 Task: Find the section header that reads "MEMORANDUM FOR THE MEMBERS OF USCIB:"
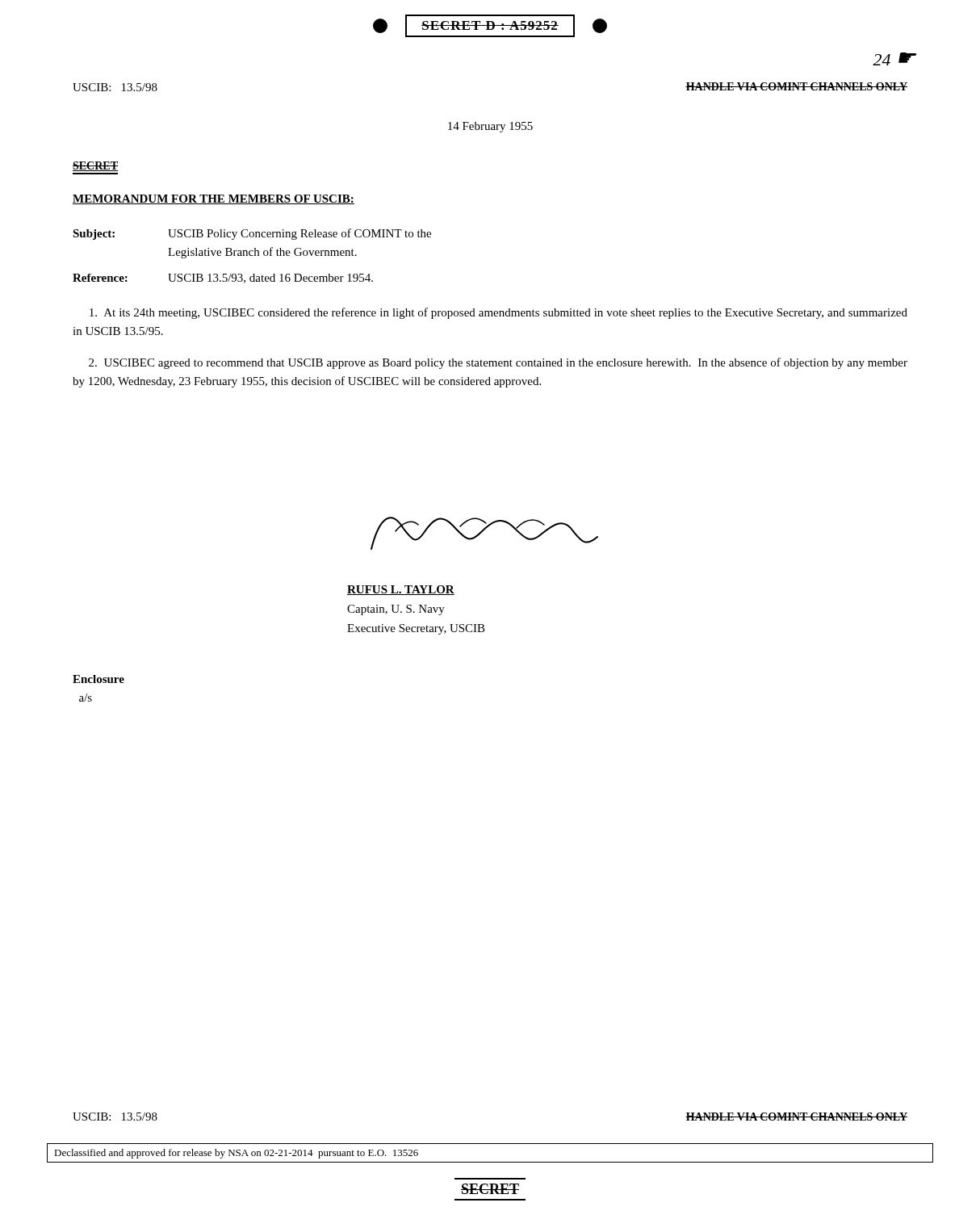pos(213,199)
